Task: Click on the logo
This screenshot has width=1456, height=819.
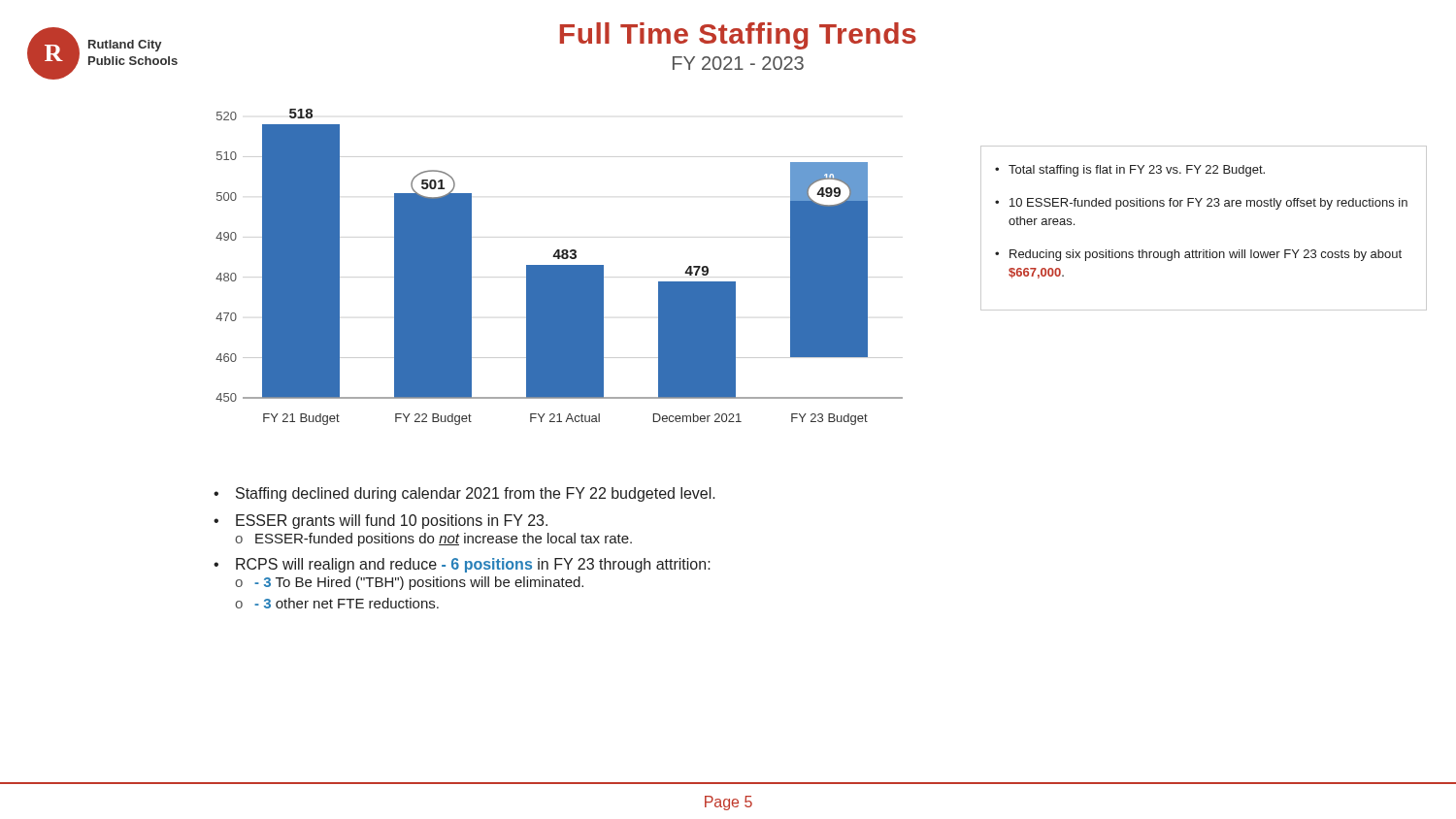Action: tap(115, 53)
